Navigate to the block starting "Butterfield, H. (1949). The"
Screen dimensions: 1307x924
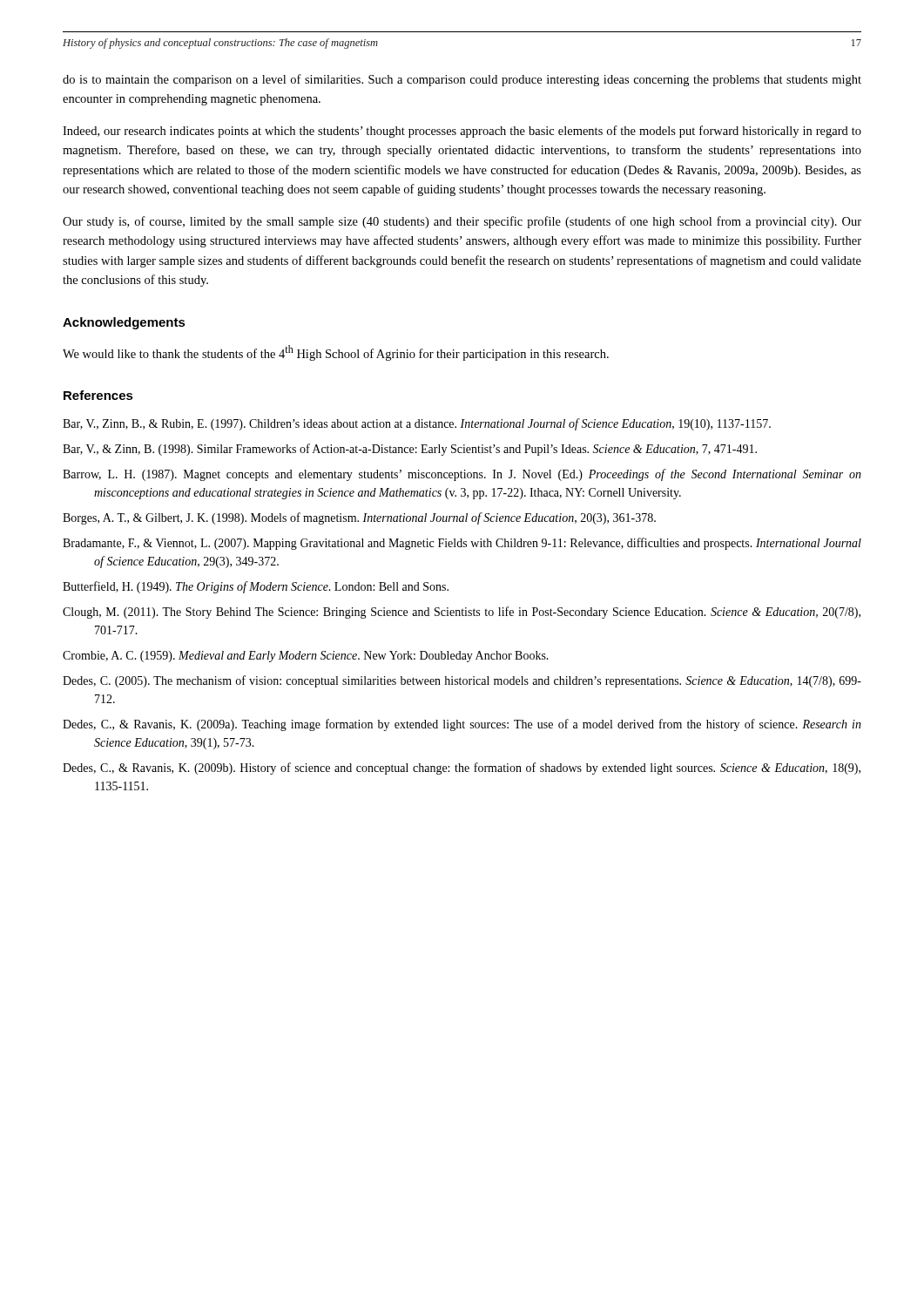(x=256, y=587)
